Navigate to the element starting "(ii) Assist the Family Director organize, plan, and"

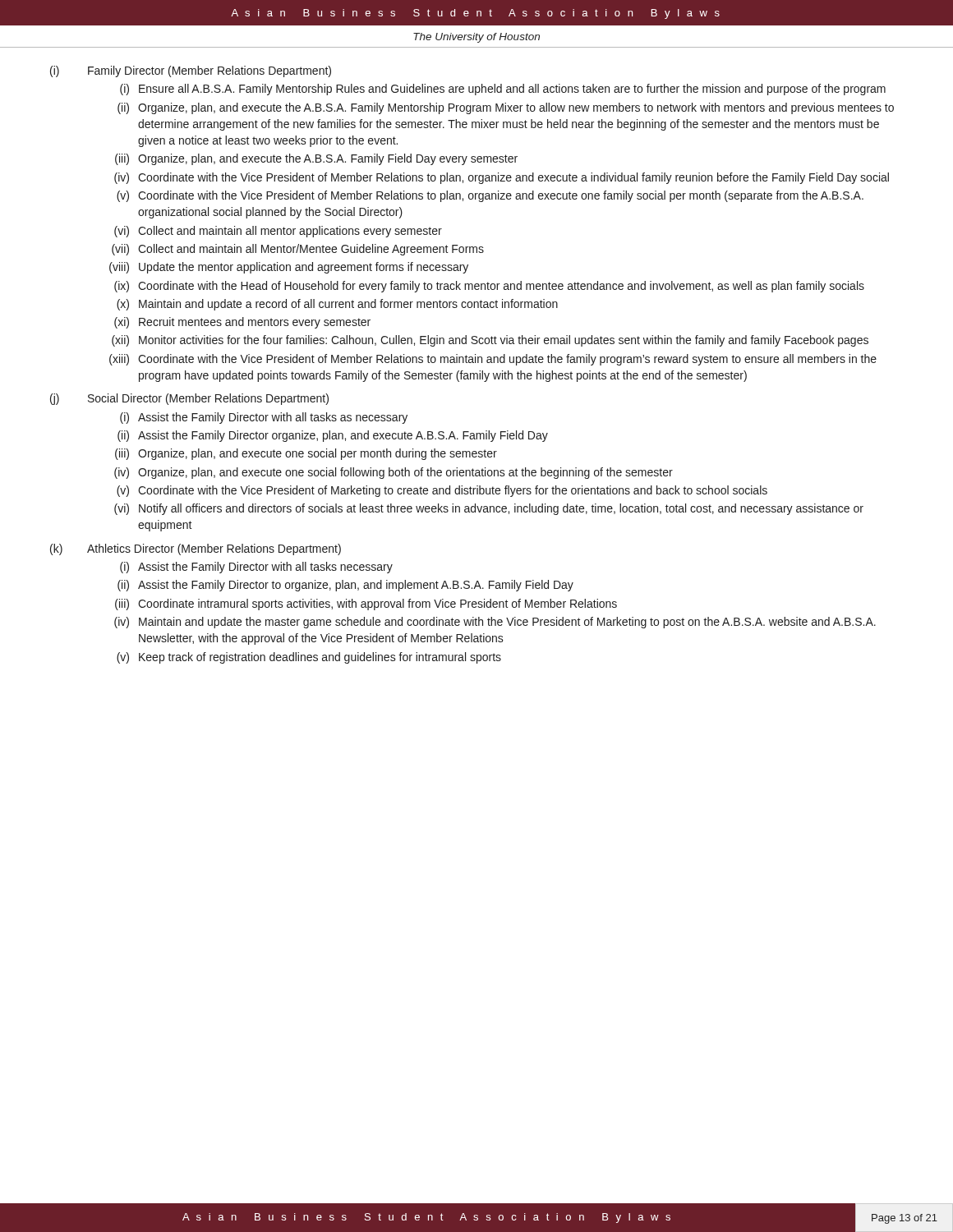pos(317,435)
